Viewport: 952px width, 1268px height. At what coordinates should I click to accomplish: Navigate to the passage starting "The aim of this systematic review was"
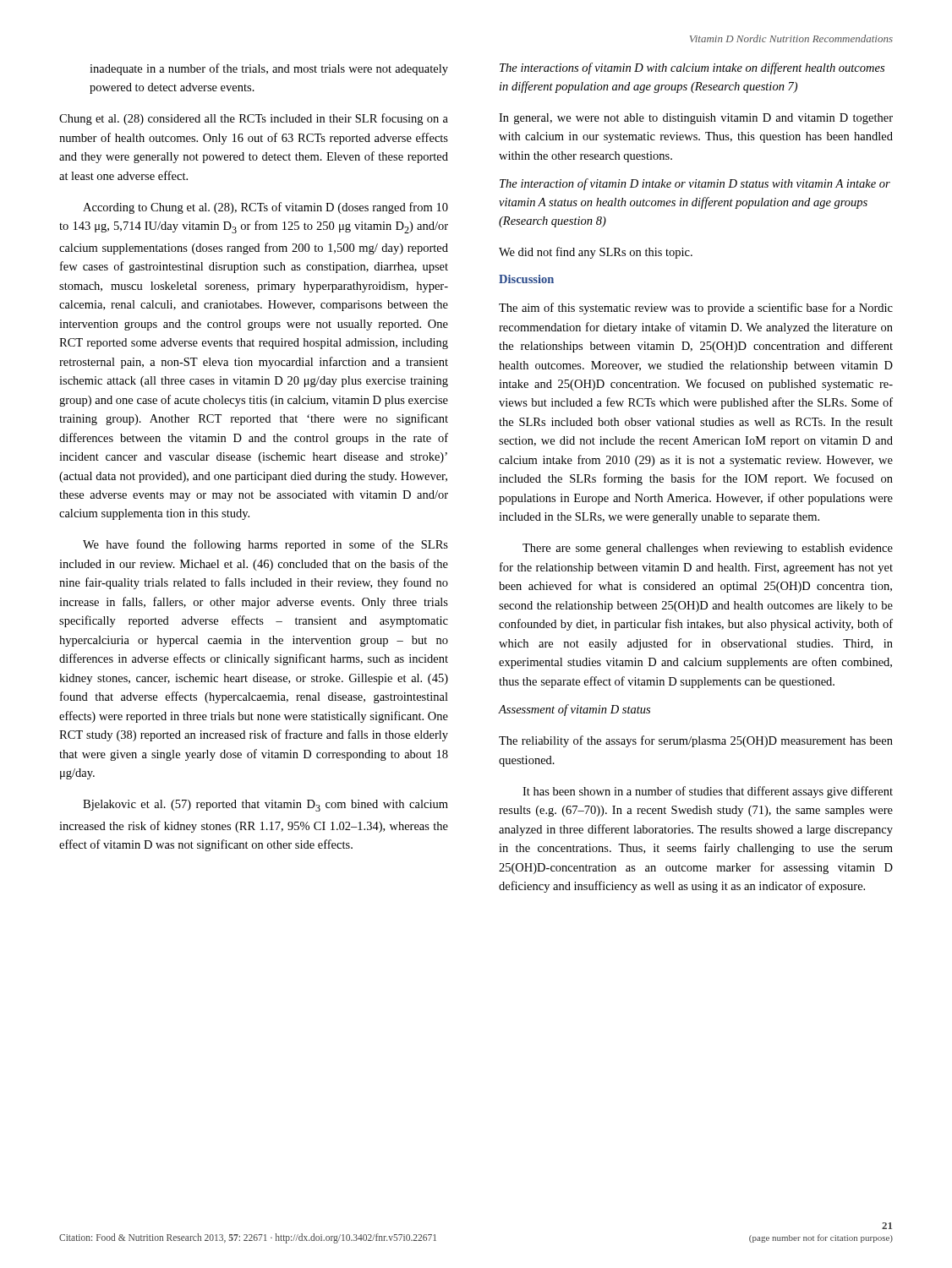click(696, 495)
